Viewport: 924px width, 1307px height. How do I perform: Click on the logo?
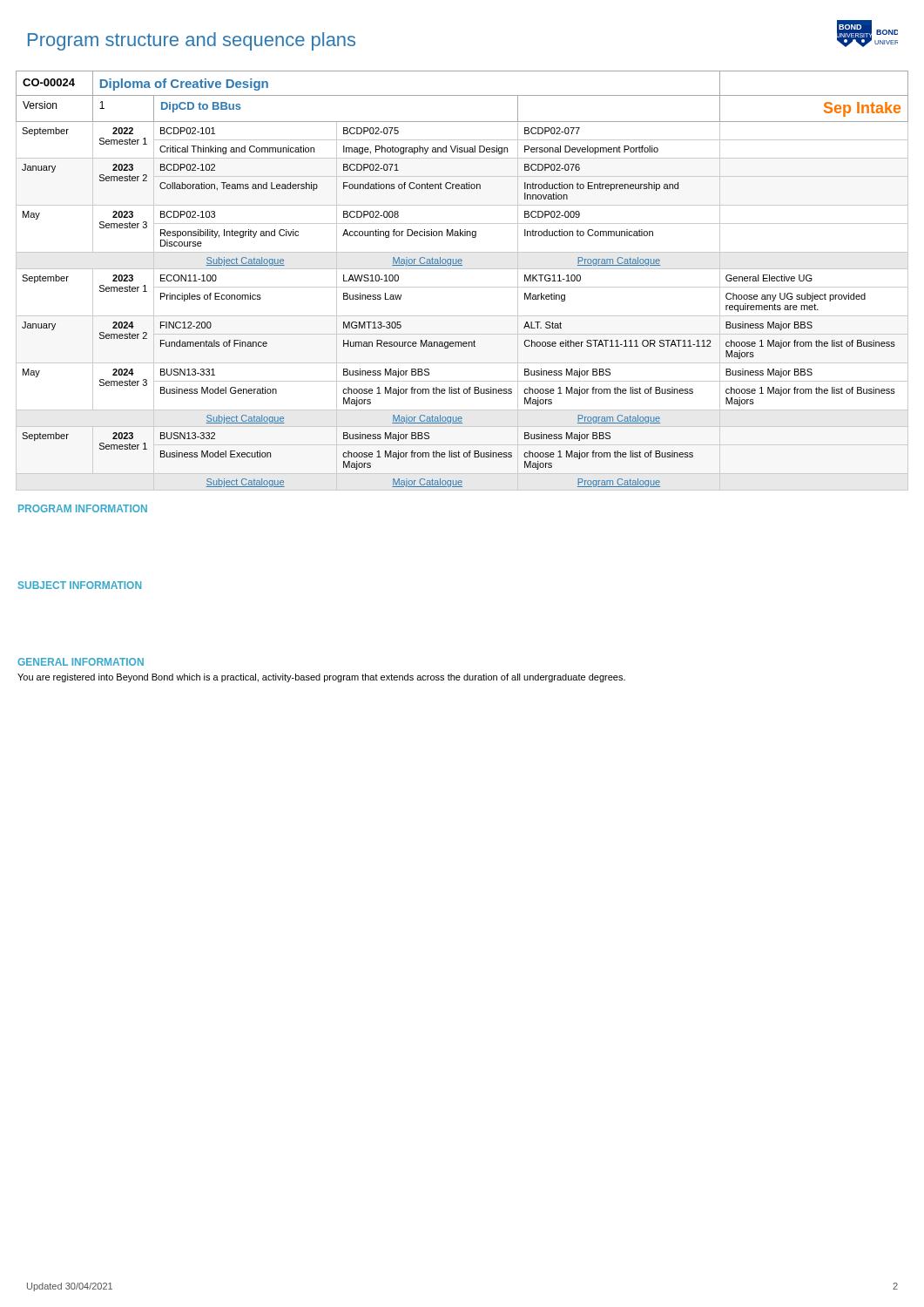[863, 40]
